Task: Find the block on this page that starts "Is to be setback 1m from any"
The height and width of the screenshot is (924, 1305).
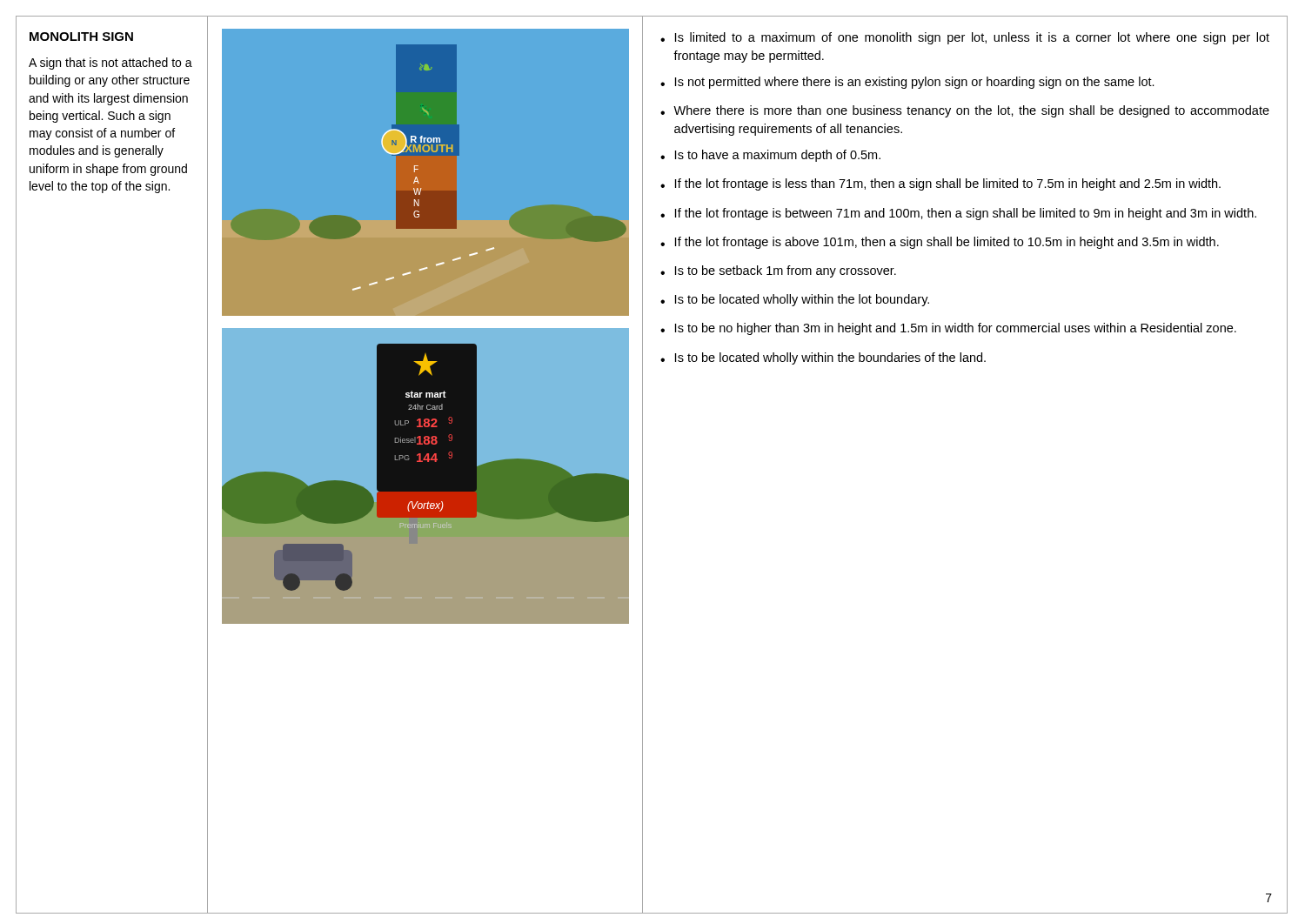Action: point(785,271)
